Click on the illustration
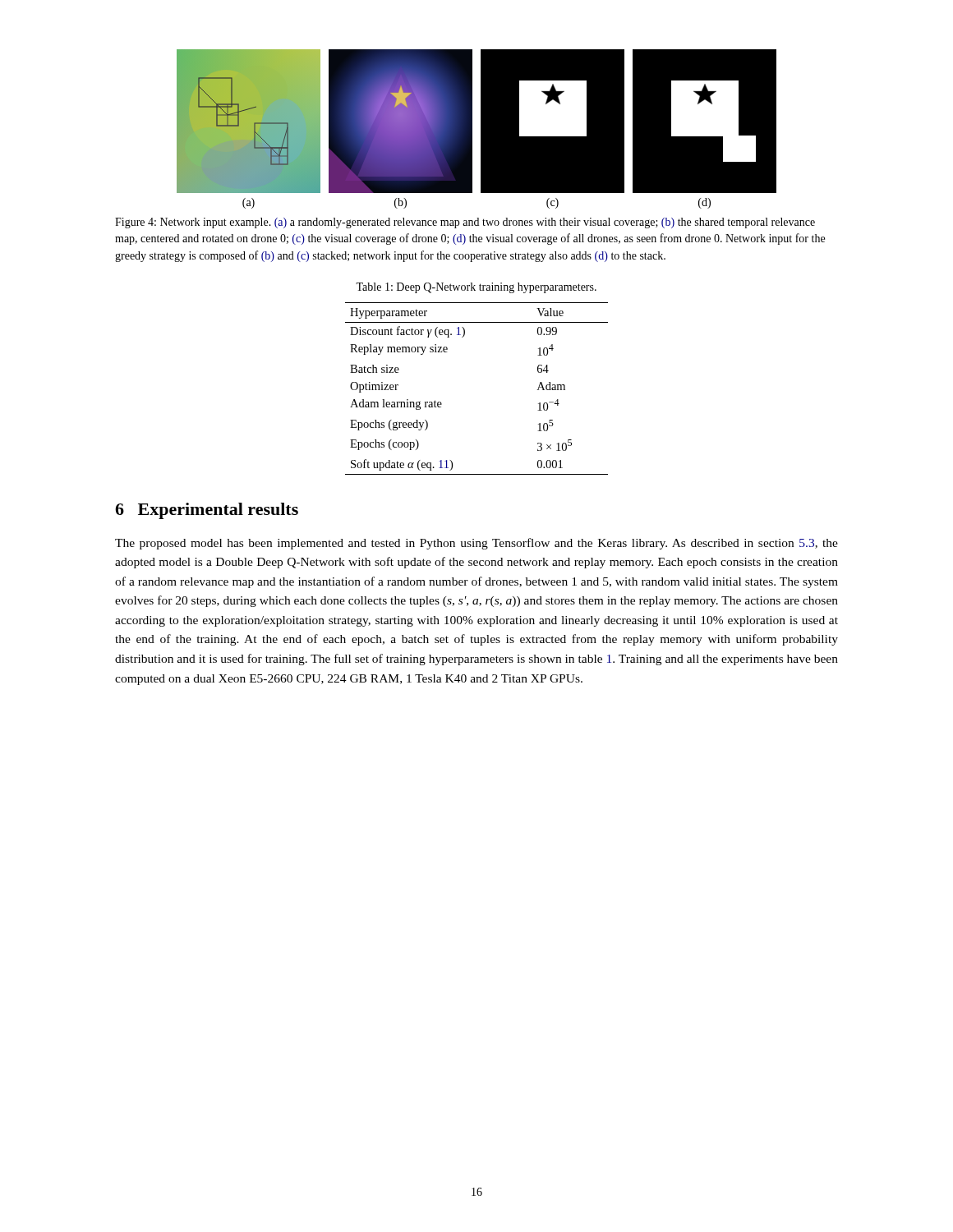The width and height of the screenshot is (953, 1232). point(476,129)
